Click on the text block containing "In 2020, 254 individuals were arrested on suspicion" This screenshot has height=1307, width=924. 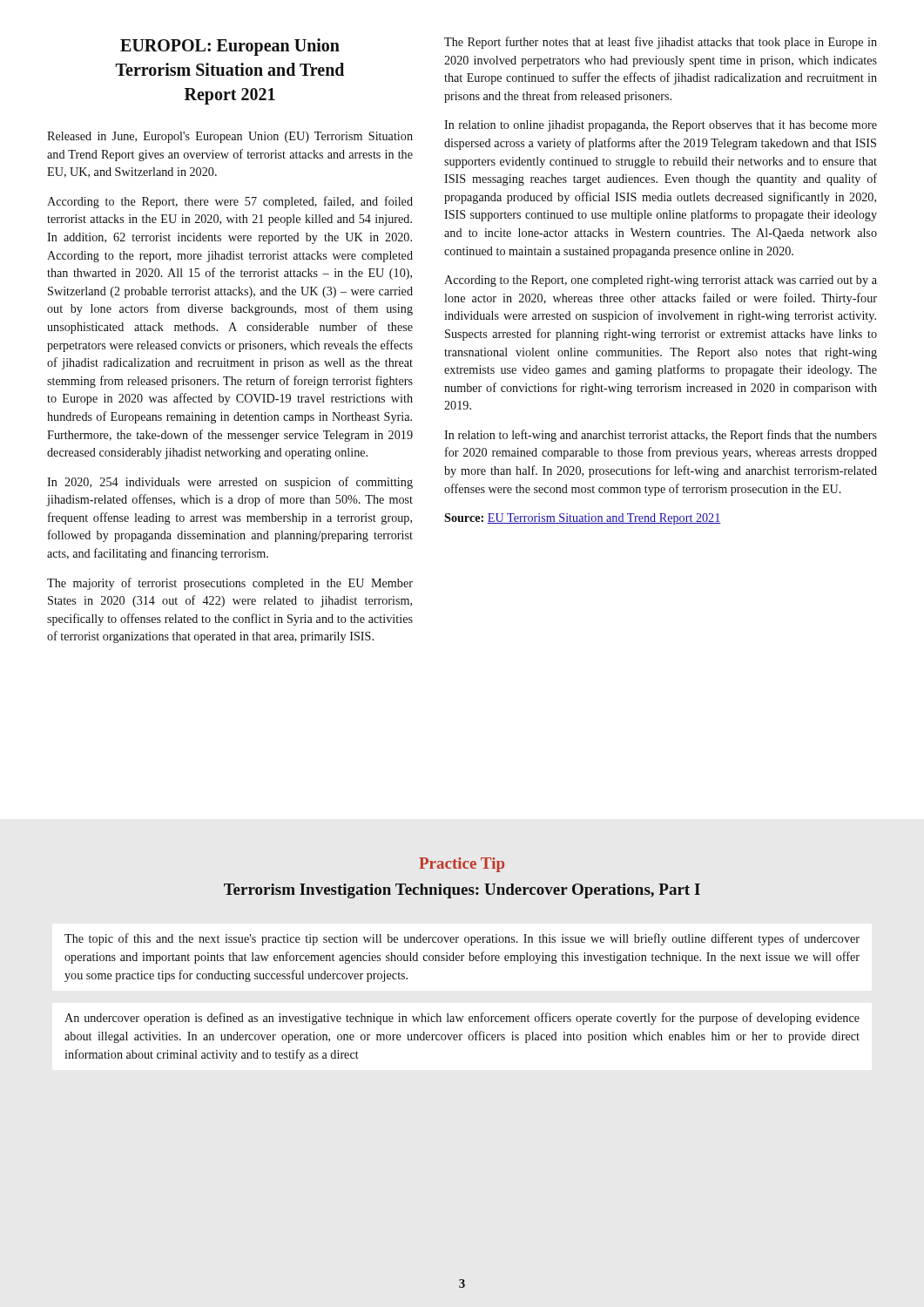click(230, 518)
